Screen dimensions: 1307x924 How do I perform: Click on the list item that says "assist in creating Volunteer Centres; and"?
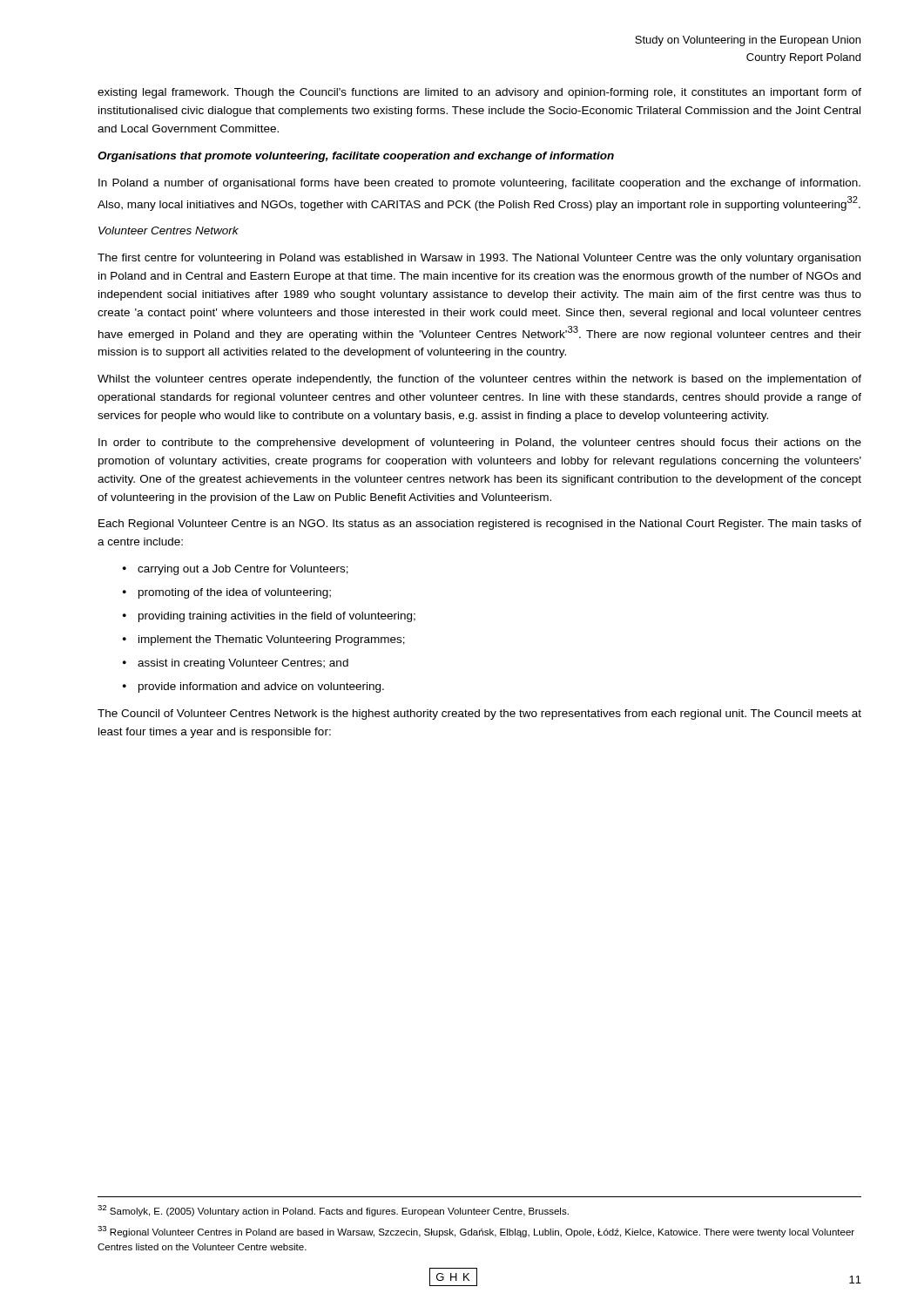click(x=243, y=663)
